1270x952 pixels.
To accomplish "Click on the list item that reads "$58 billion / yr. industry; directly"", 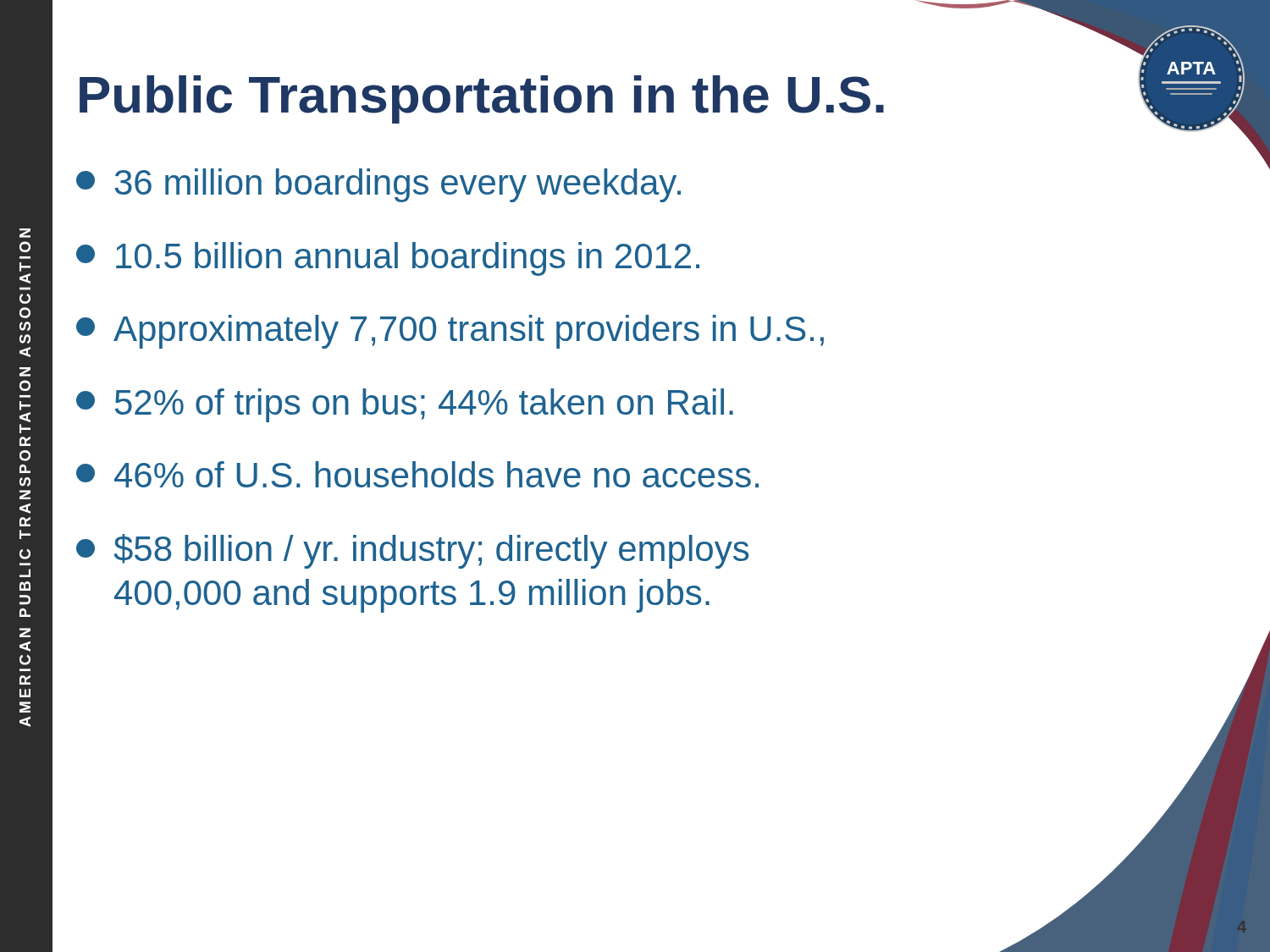I will pos(610,571).
